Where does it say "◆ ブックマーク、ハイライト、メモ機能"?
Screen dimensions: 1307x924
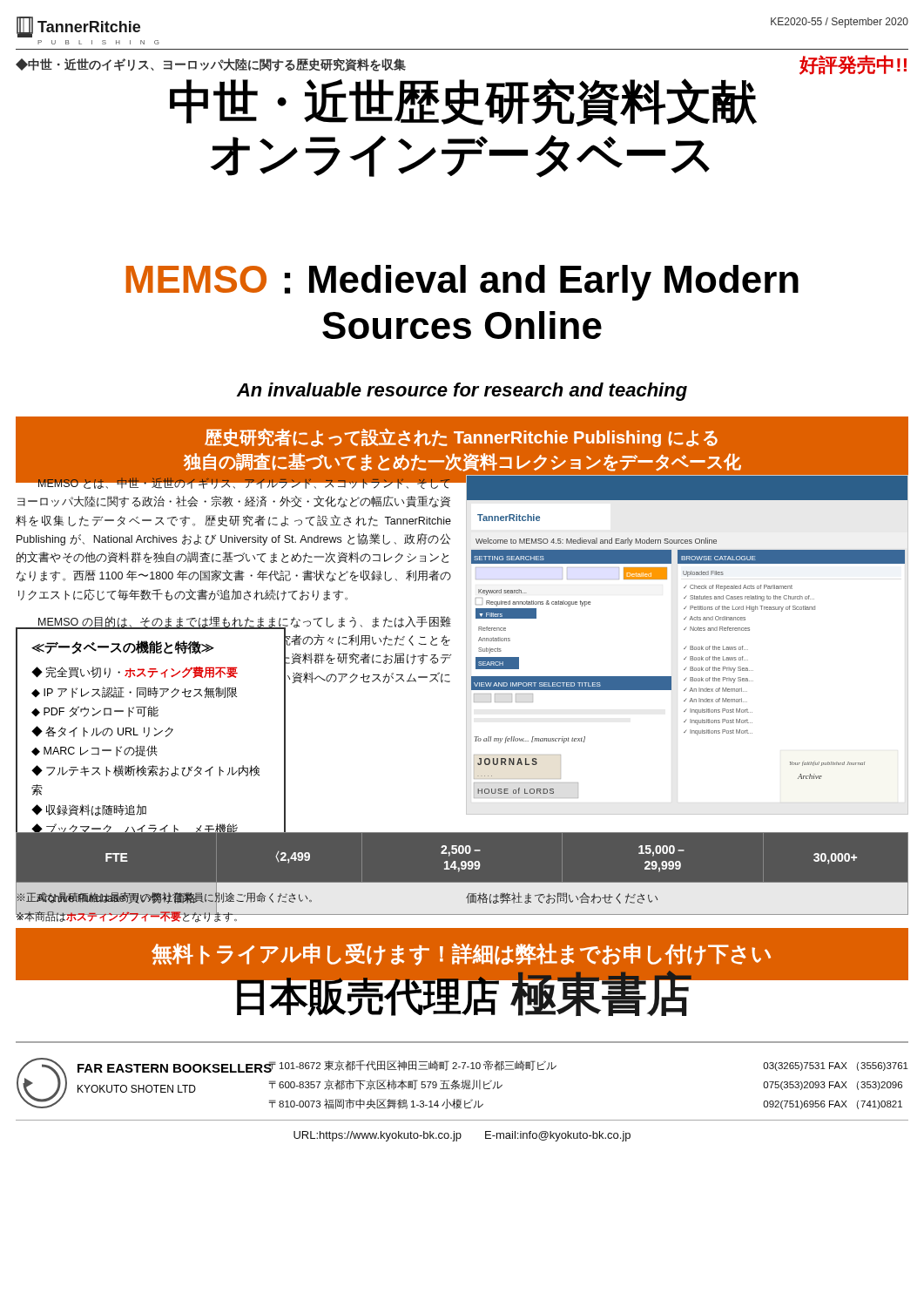tap(135, 829)
